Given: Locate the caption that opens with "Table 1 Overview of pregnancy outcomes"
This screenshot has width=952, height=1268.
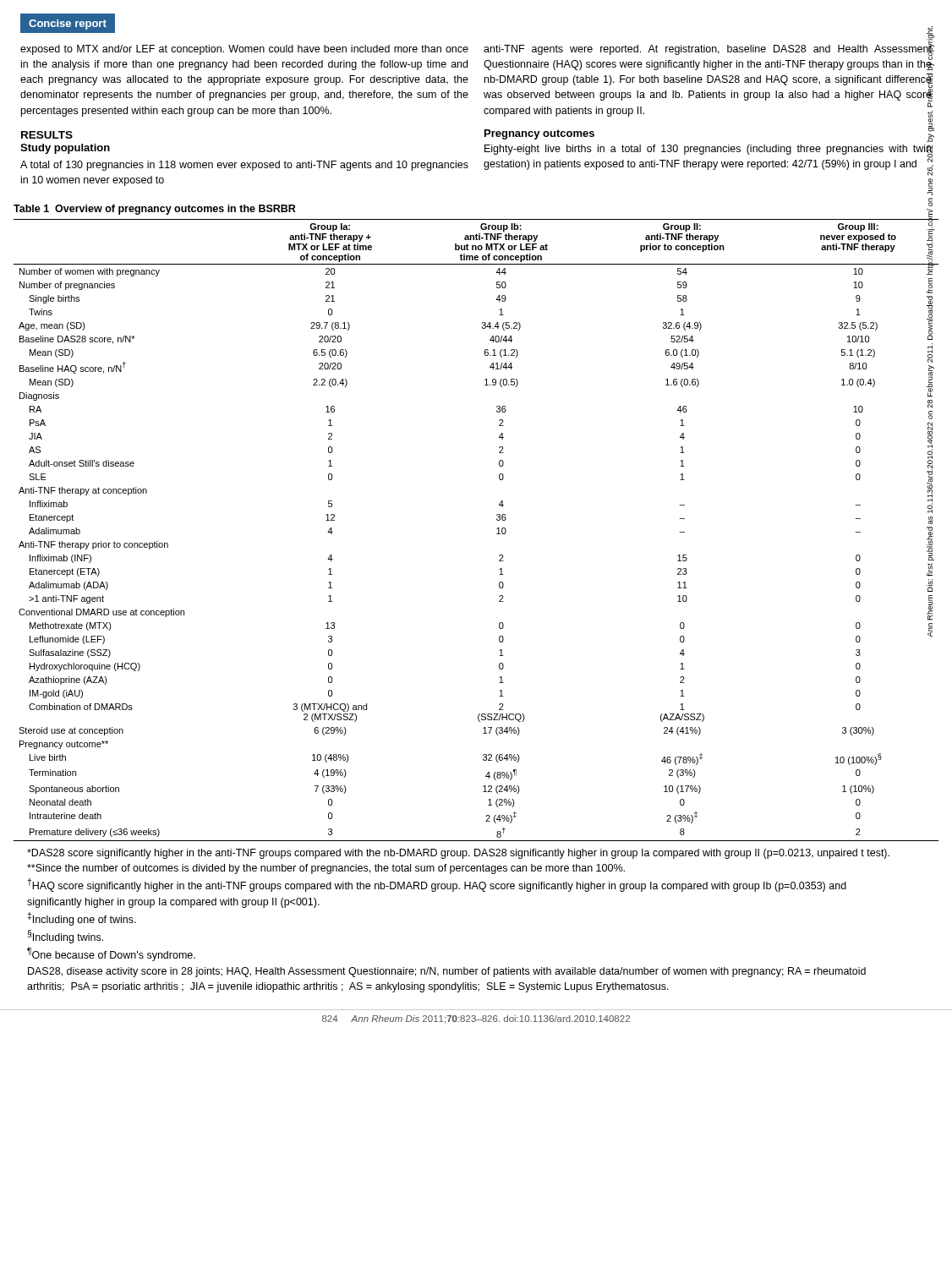Looking at the screenshot, I should [155, 209].
